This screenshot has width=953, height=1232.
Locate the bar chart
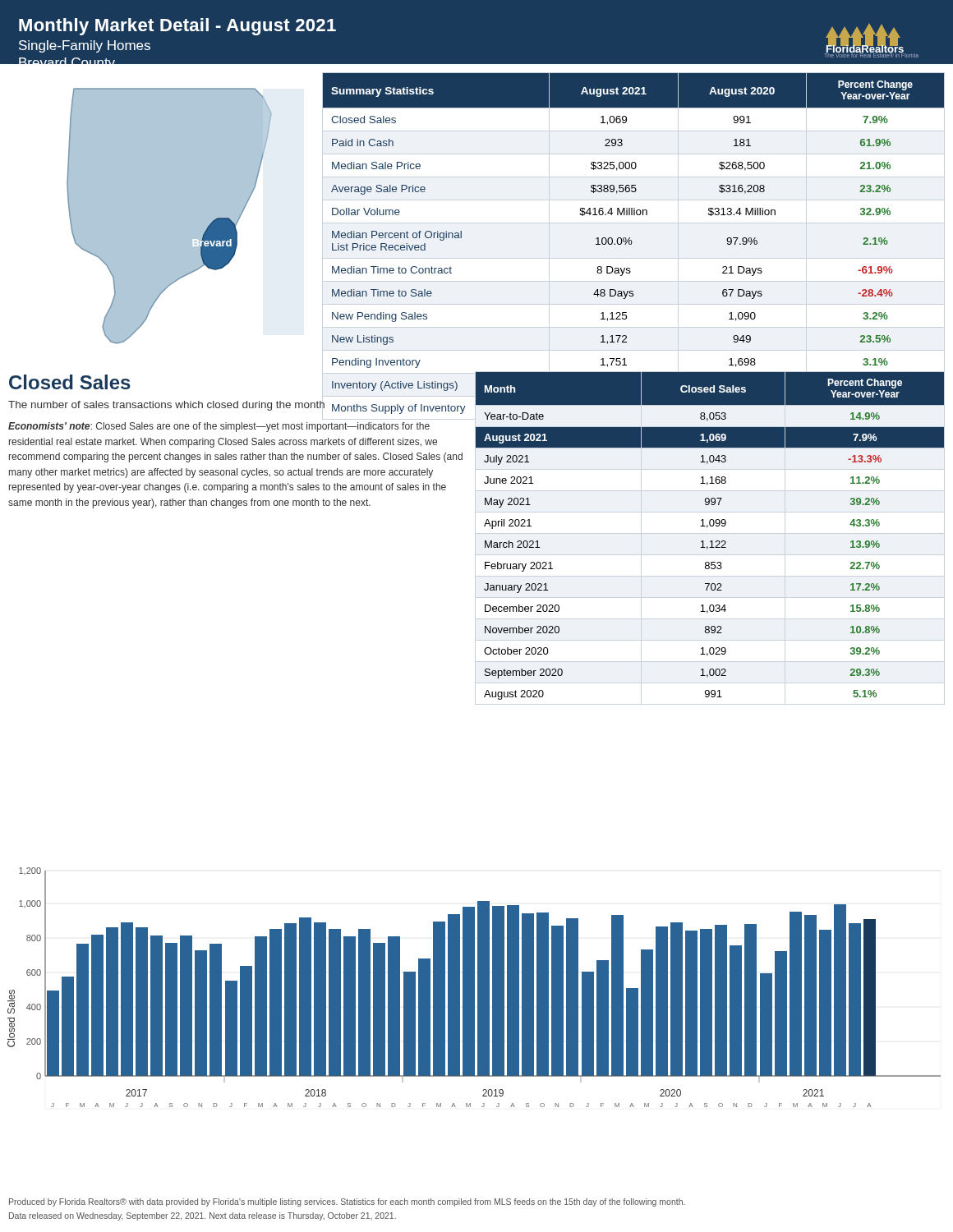click(x=476, y=1006)
